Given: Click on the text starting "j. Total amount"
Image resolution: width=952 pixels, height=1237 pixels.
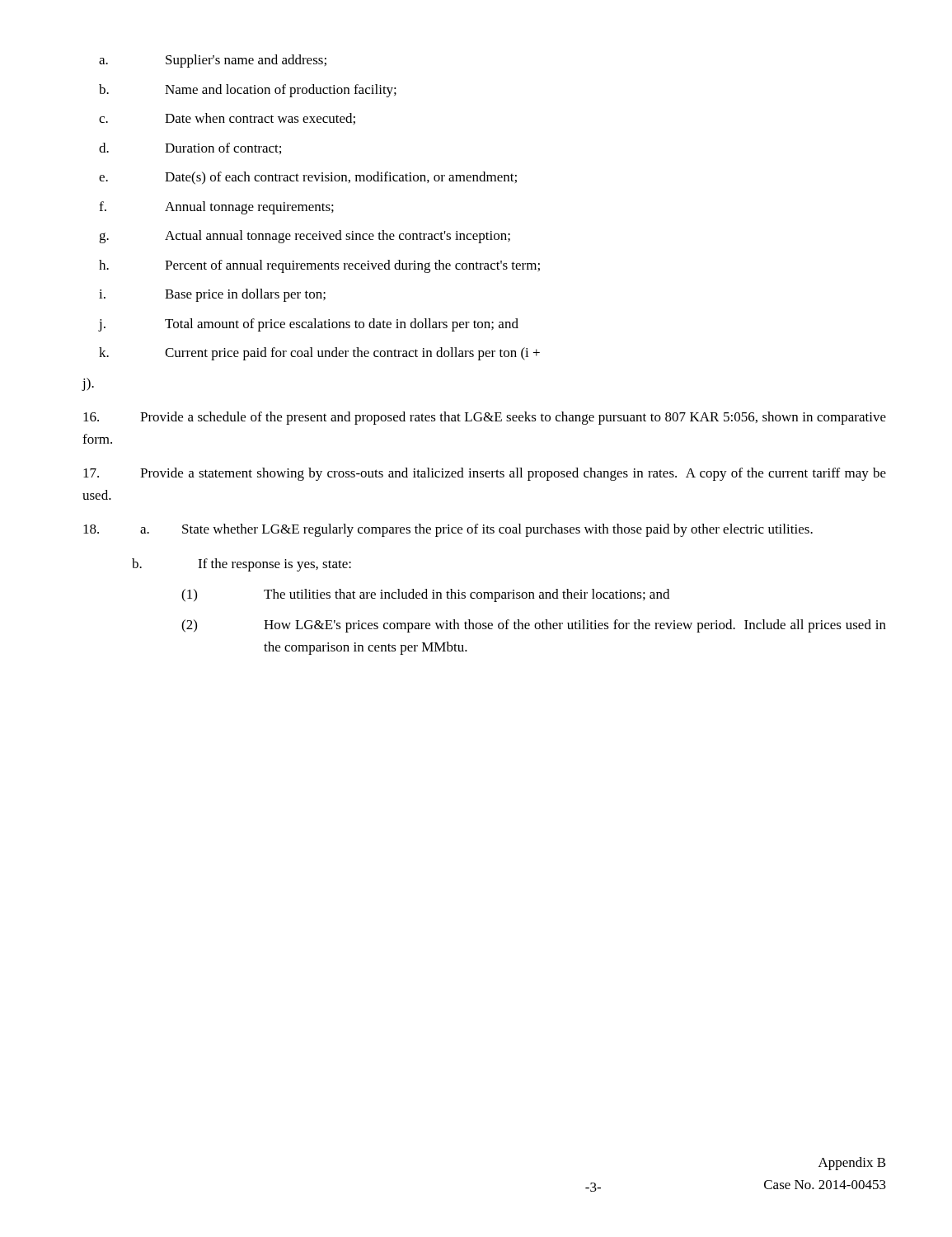Looking at the screenshot, I should 484,323.
